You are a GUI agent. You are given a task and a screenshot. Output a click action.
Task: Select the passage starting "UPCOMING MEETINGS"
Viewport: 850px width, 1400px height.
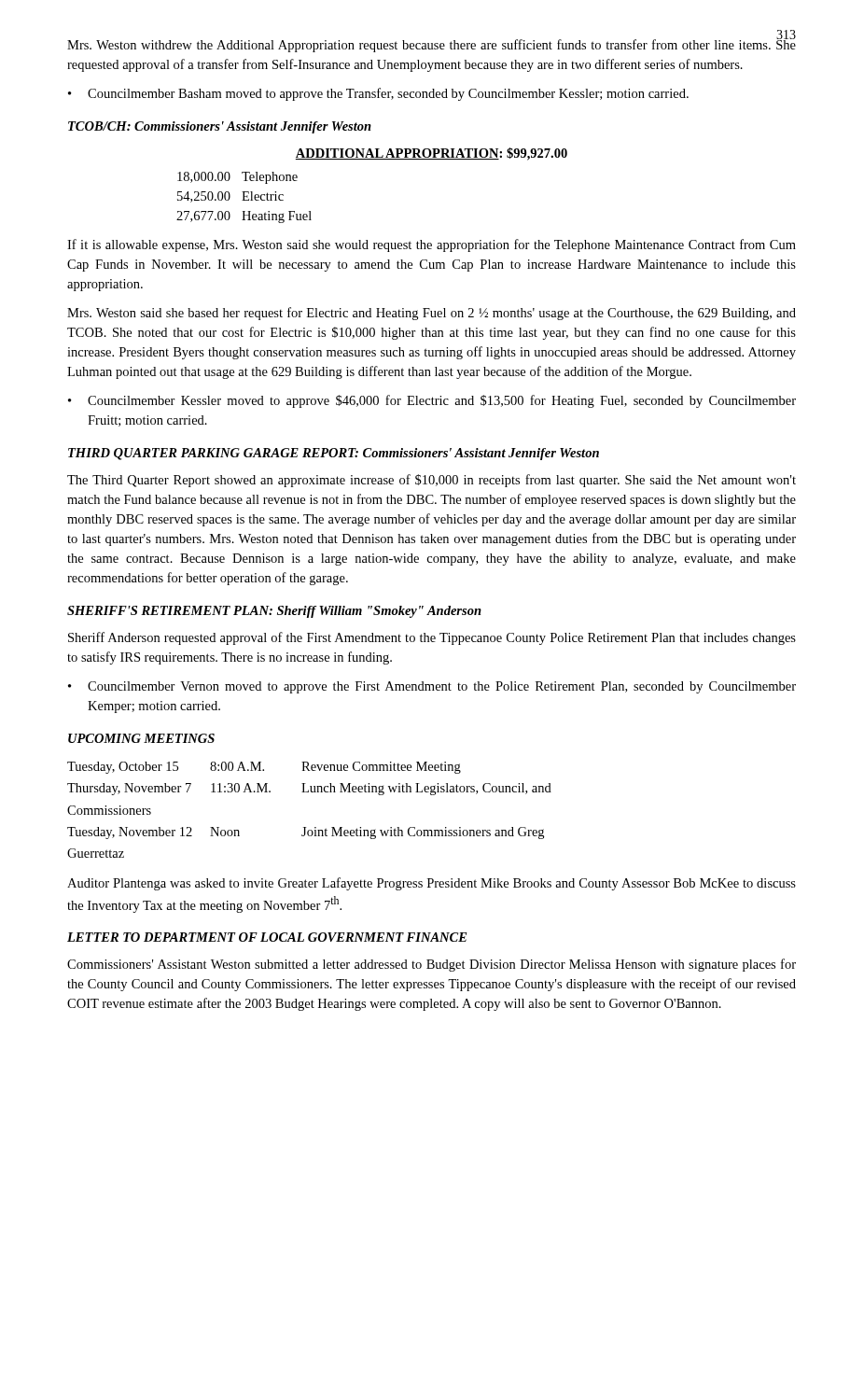(x=141, y=739)
